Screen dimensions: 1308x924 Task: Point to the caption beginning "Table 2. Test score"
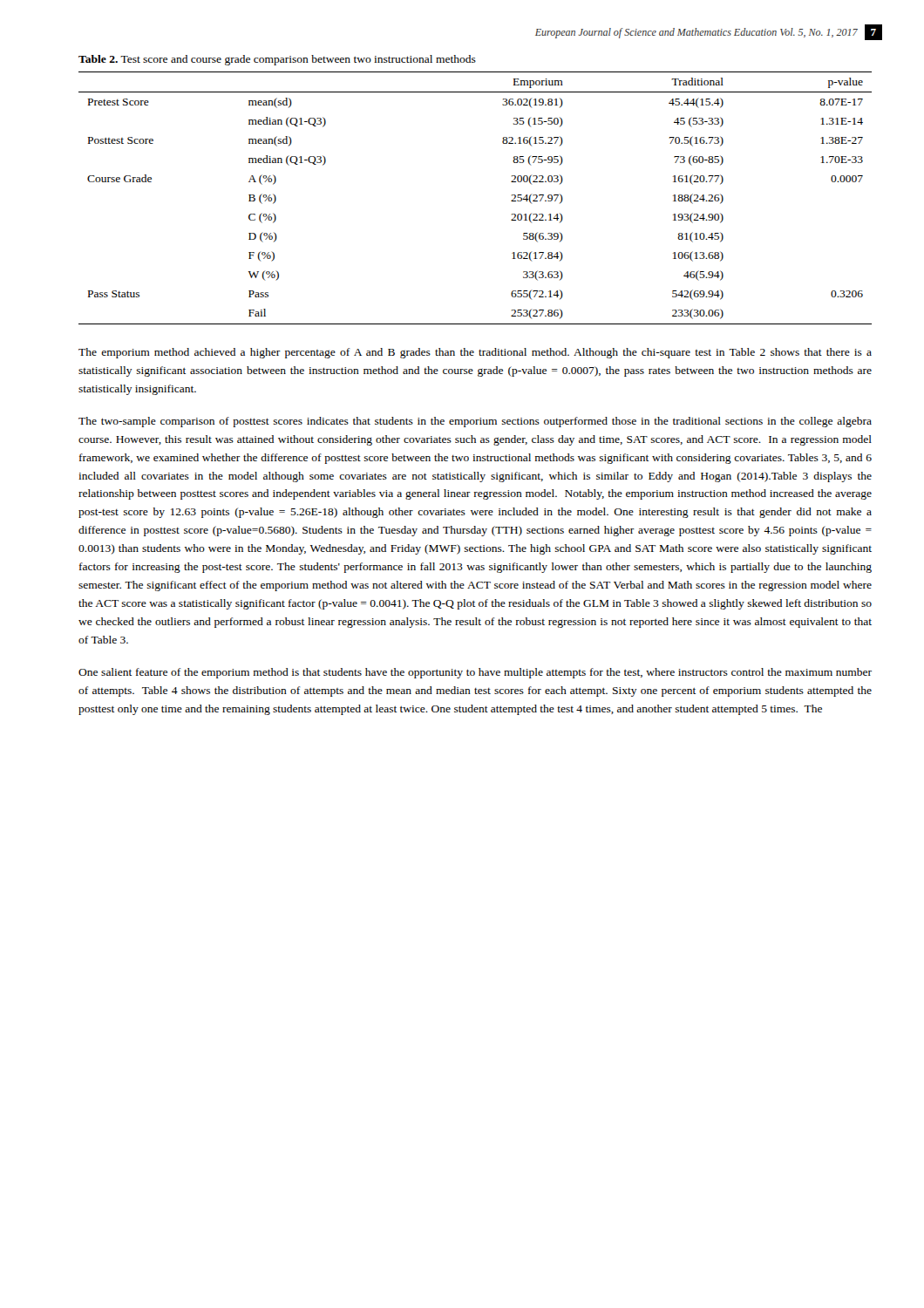click(x=277, y=59)
